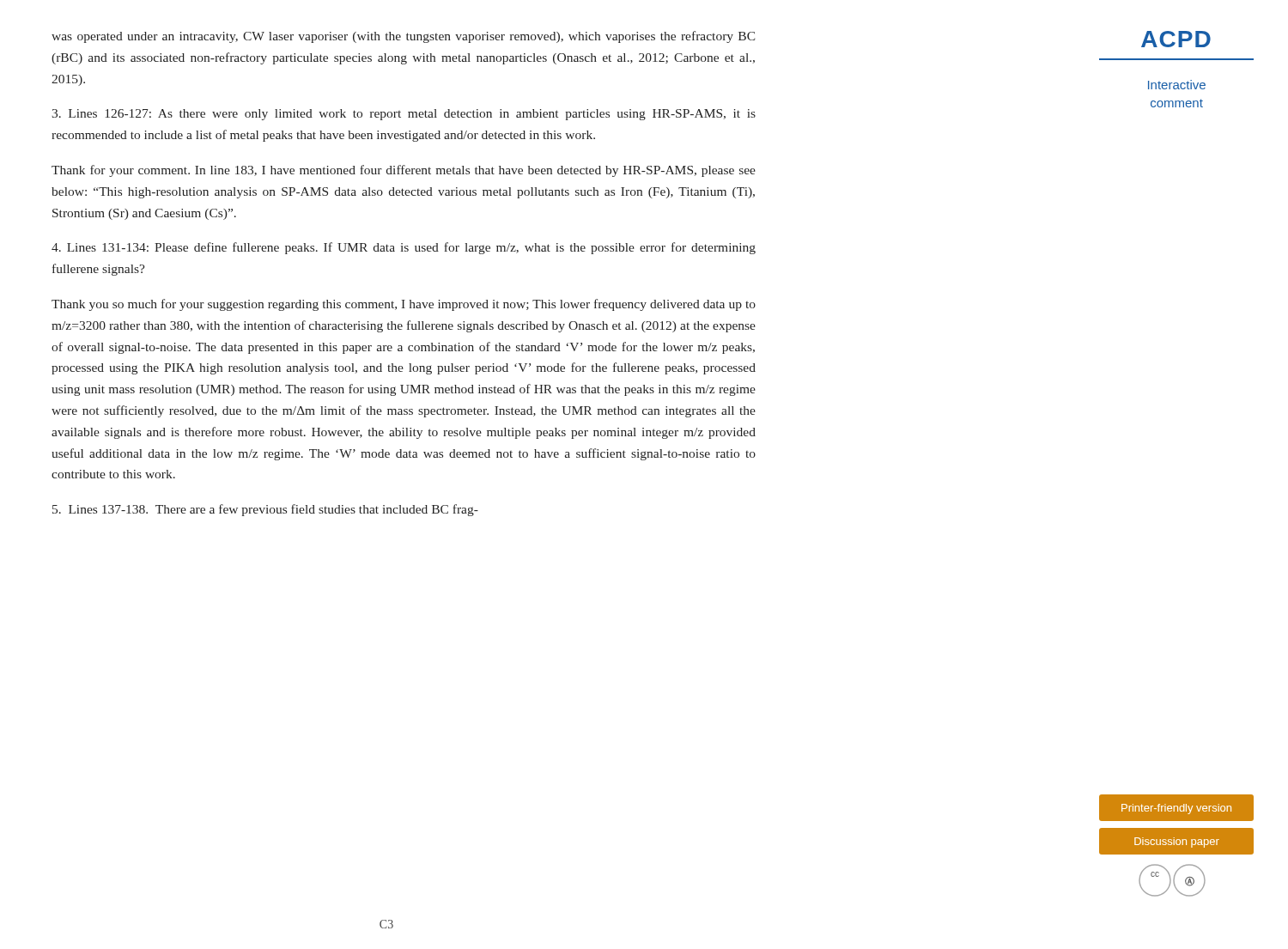The width and height of the screenshot is (1288, 949).
Task: Locate the text with the text "Printer-friendly version Discussion paper"
Action: click(x=1176, y=824)
